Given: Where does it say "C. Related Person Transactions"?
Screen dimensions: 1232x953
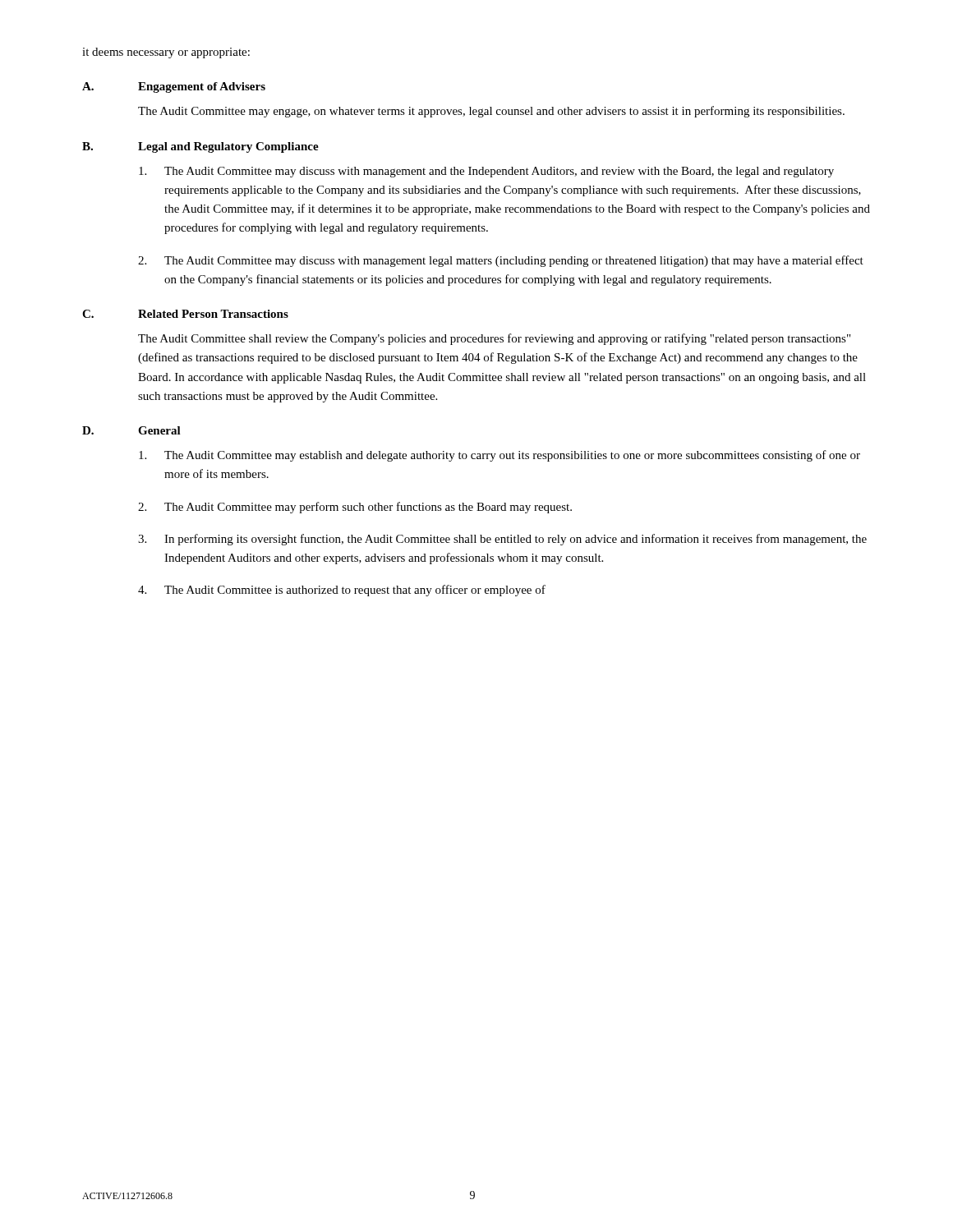Looking at the screenshot, I should [185, 314].
